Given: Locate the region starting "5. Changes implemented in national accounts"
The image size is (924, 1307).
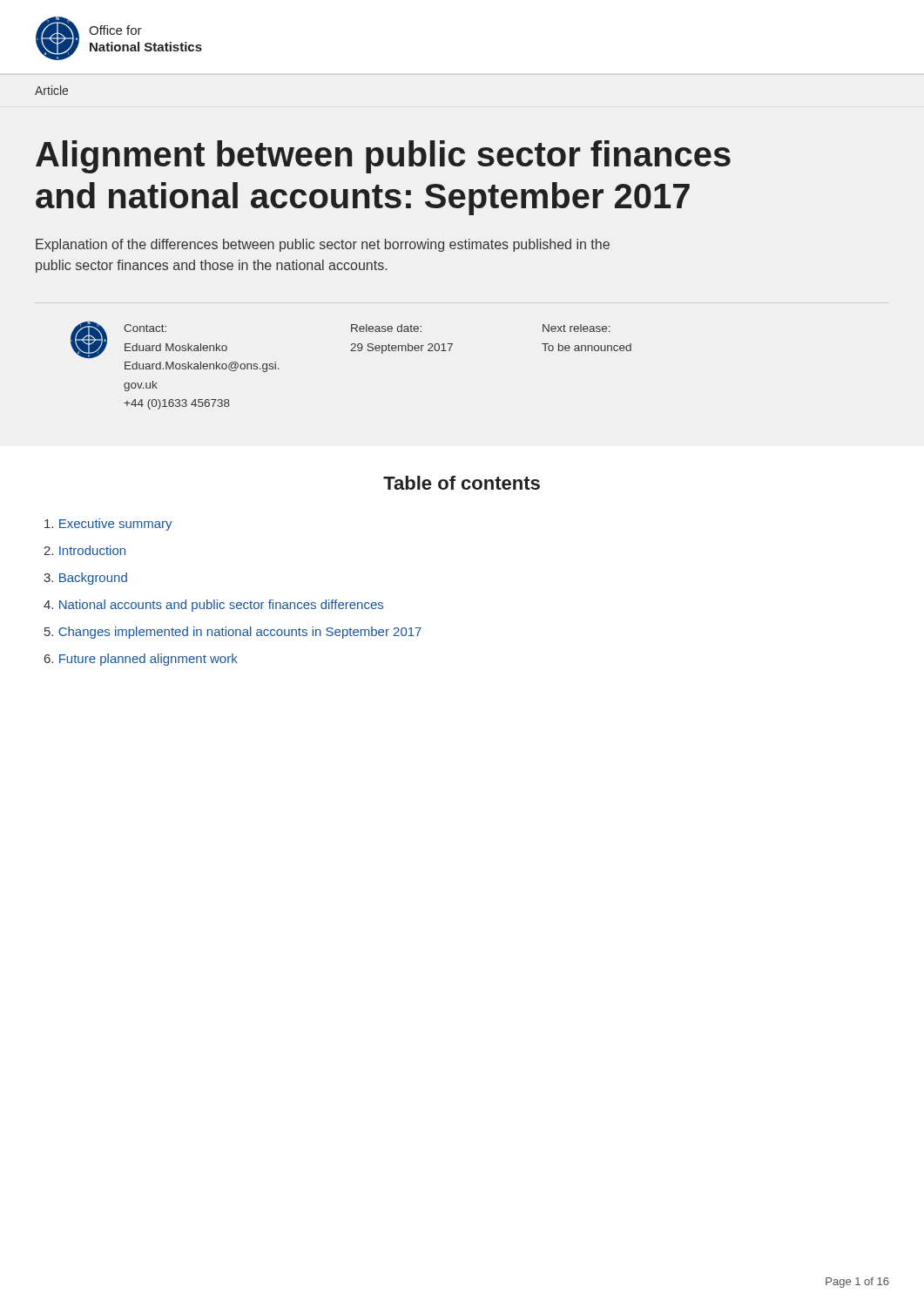Looking at the screenshot, I should (233, 631).
